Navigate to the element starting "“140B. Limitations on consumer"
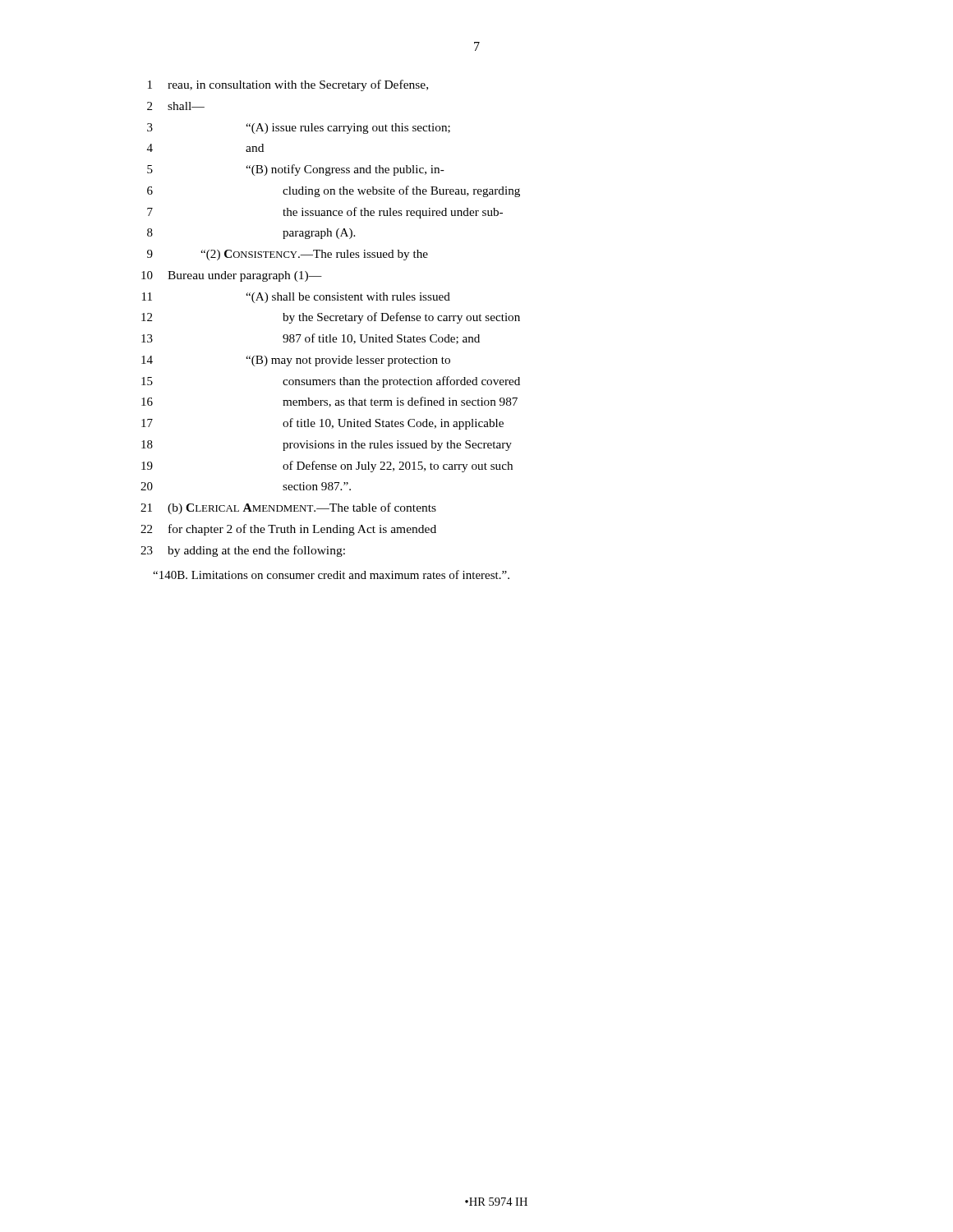The height and width of the screenshot is (1232, 953). 331,575
